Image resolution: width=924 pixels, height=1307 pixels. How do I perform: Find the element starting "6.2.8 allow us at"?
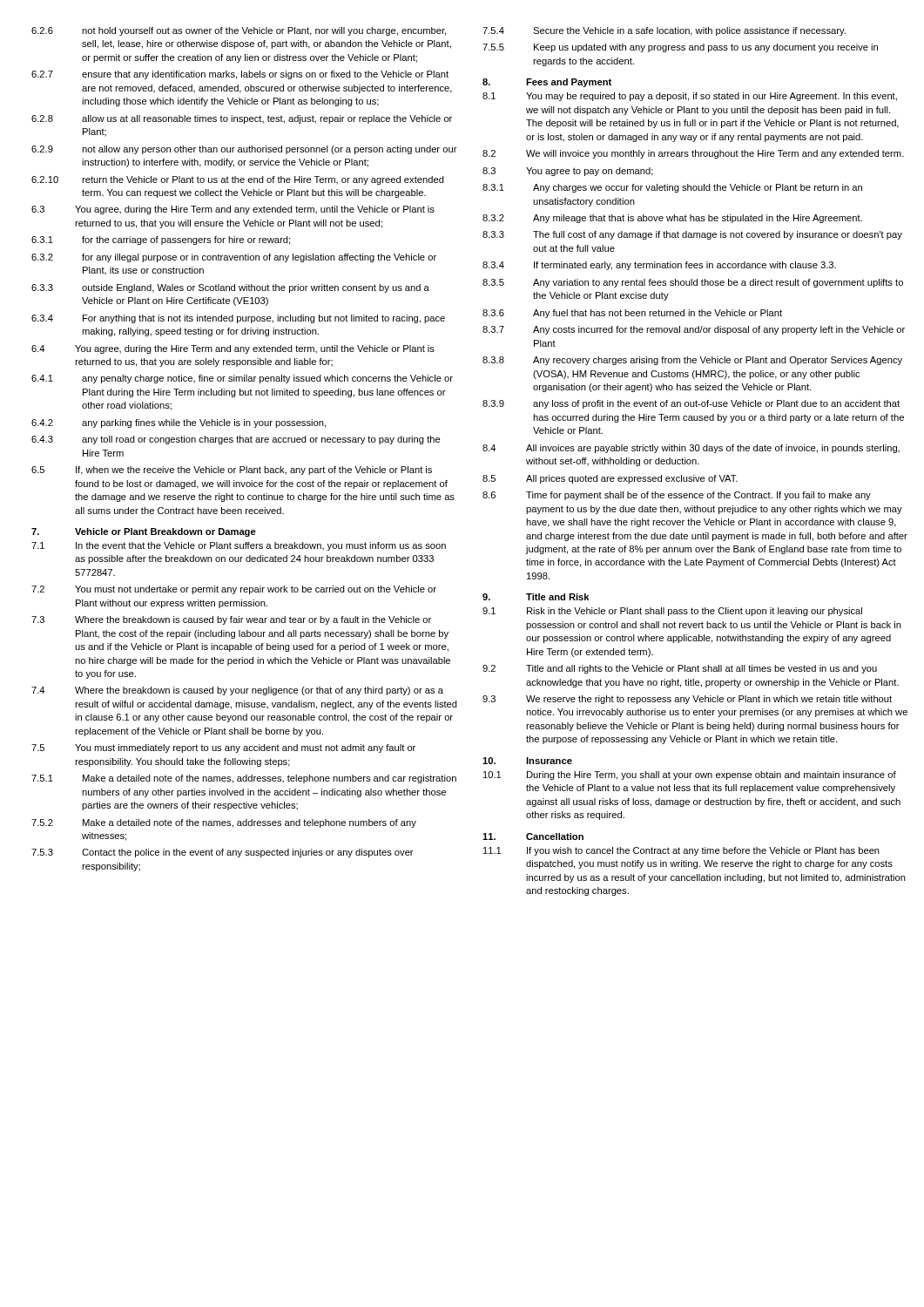coord(245,126)
